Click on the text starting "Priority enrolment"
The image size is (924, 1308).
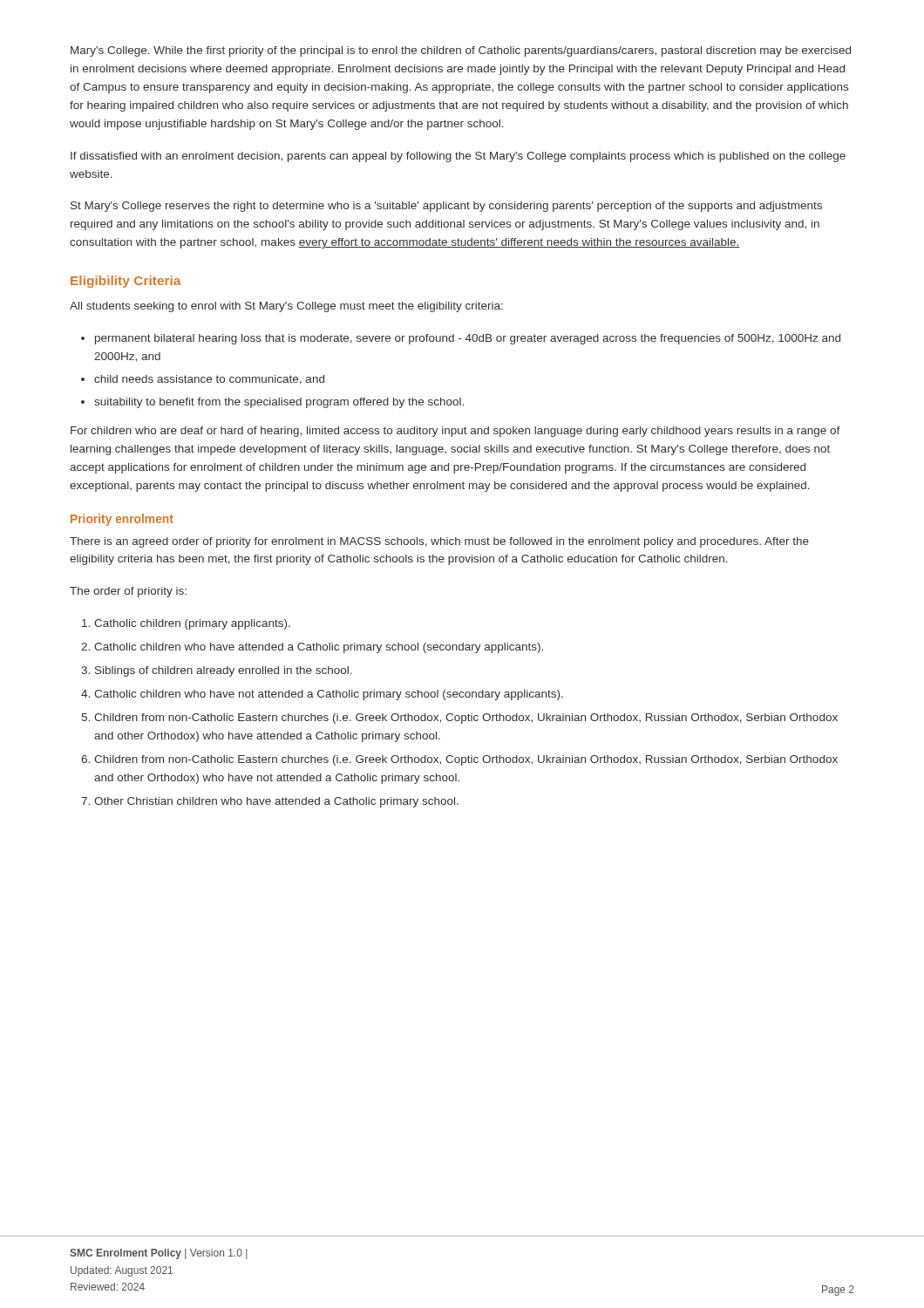coord(122,519)
